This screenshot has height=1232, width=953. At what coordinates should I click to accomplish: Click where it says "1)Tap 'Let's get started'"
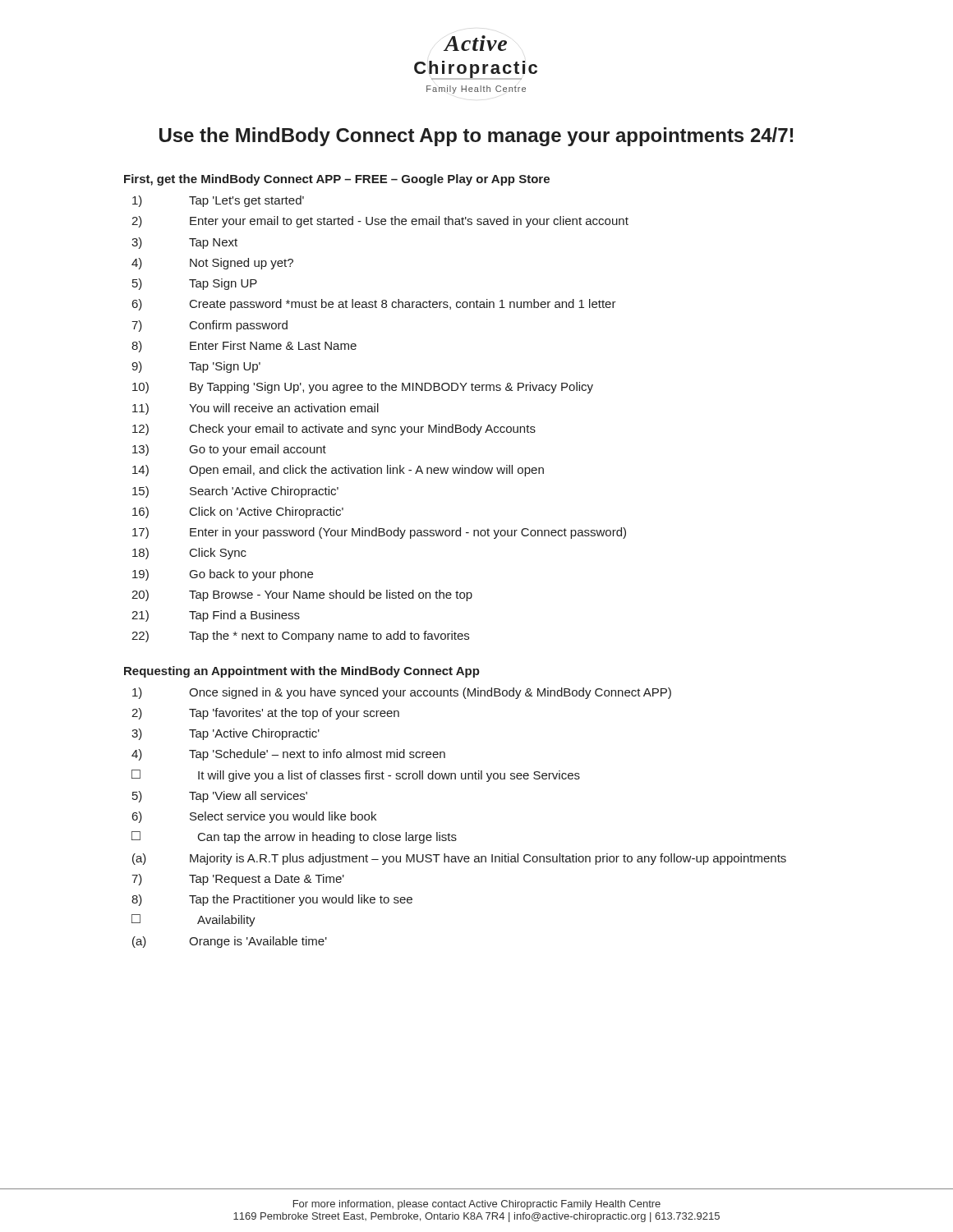click(218, 201)
